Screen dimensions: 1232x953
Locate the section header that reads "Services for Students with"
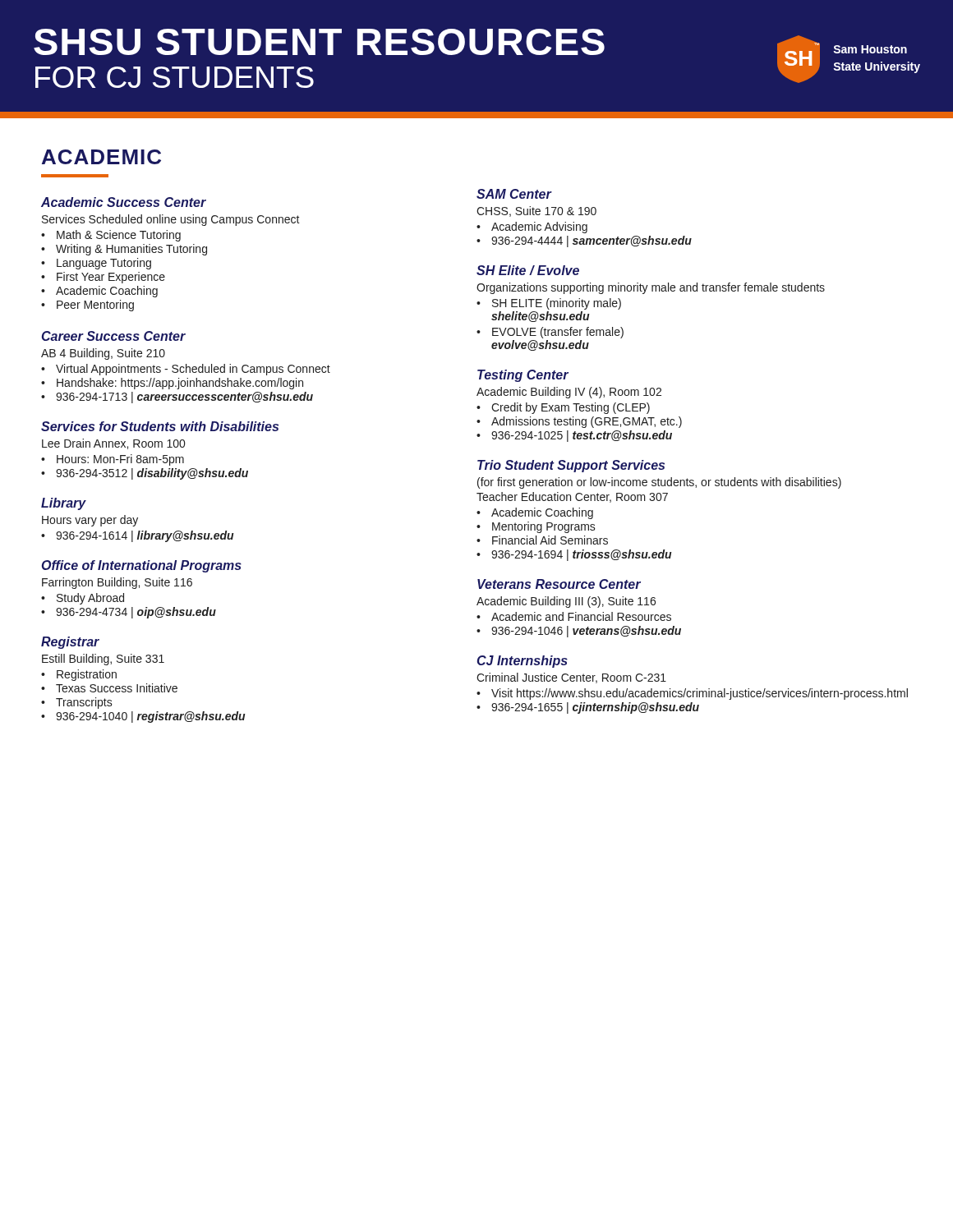tap(160, 427)
